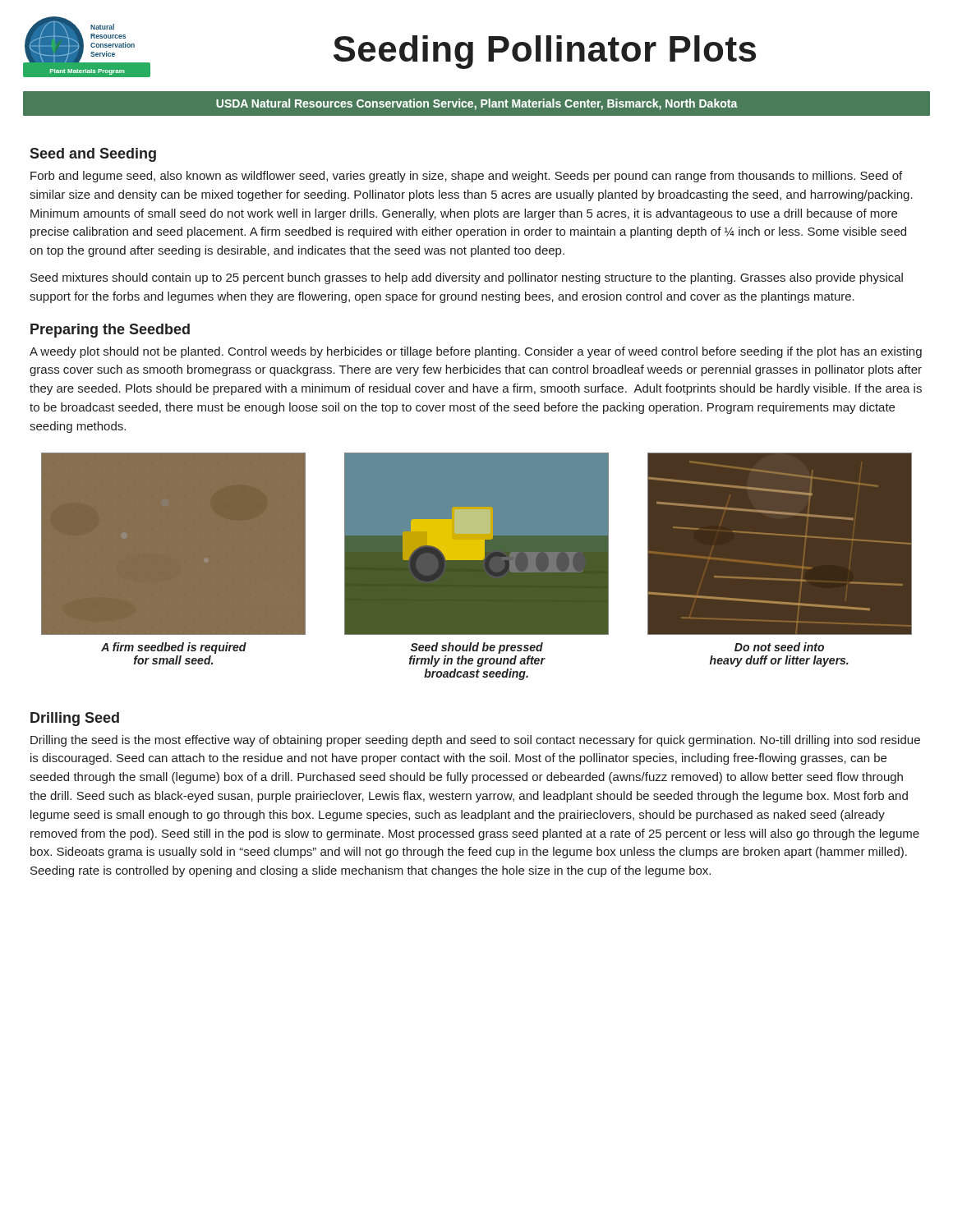Locate the section header that reads "Preparing the Seedbed"
The height and width of the screenshot is (1232, 953).
[110, 329]
